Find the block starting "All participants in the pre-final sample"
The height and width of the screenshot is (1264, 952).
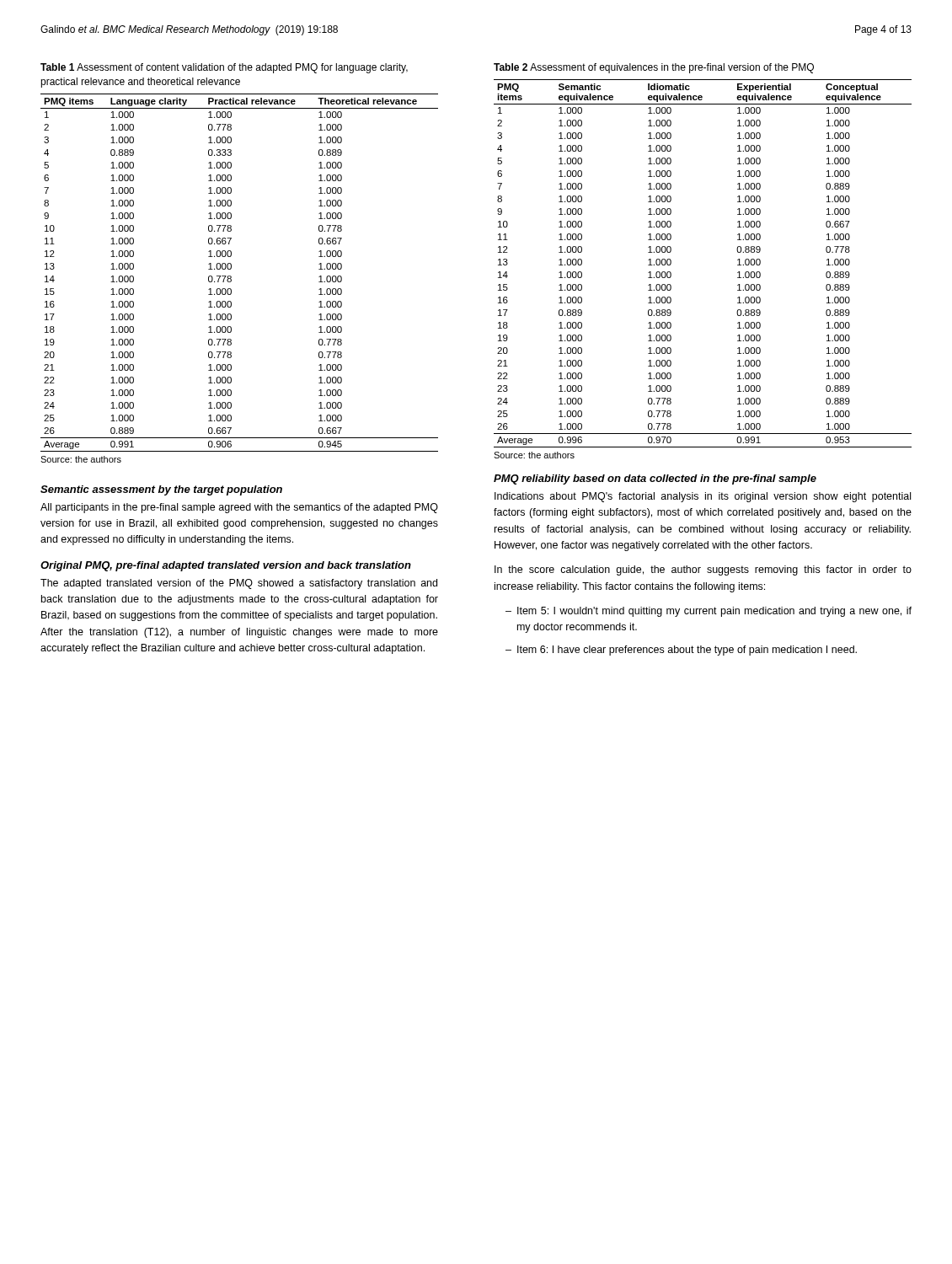coord(239,523)
